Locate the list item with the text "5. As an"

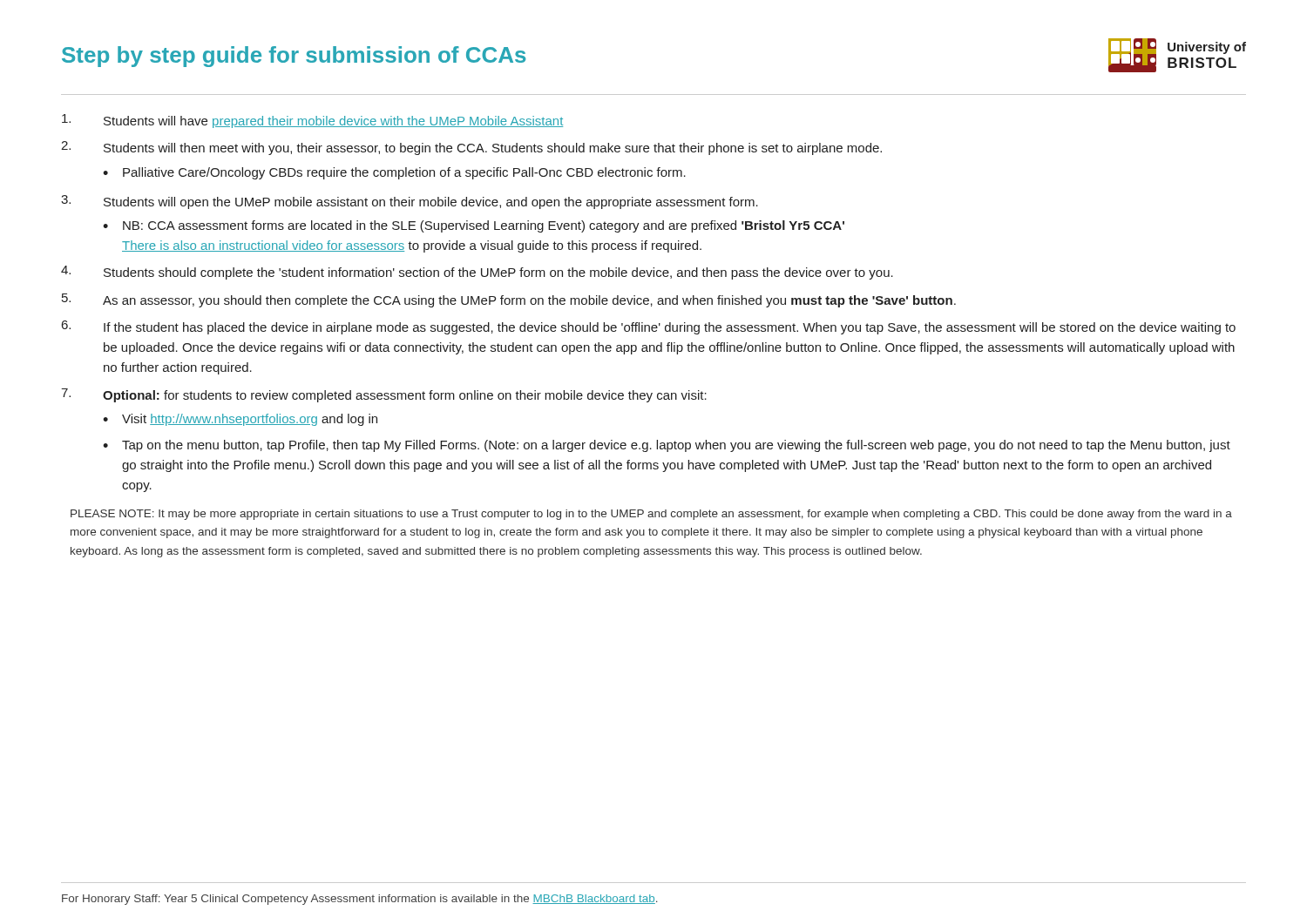point(654,300)
